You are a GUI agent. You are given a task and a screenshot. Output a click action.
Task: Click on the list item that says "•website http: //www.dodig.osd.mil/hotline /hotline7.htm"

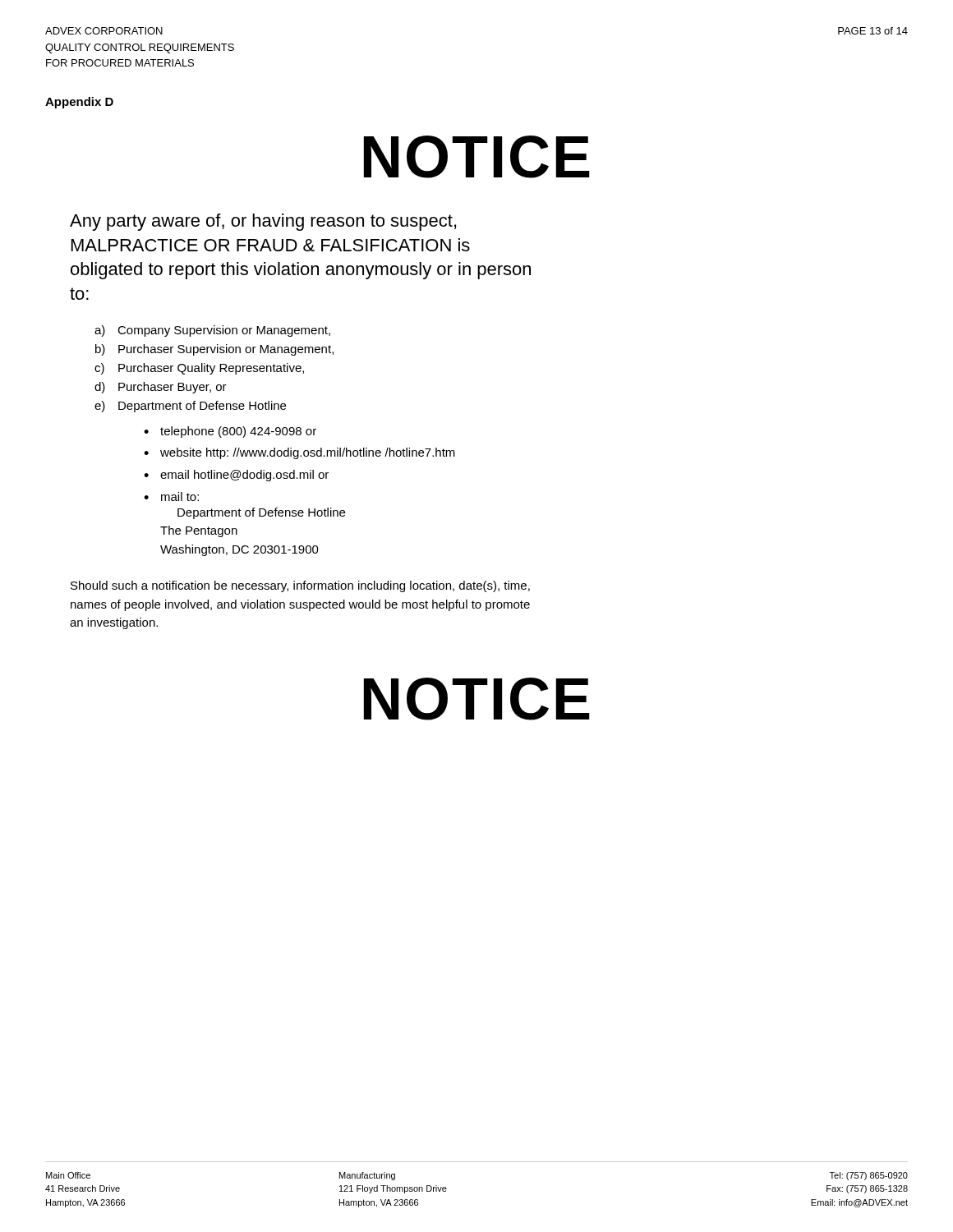(300, 454)
